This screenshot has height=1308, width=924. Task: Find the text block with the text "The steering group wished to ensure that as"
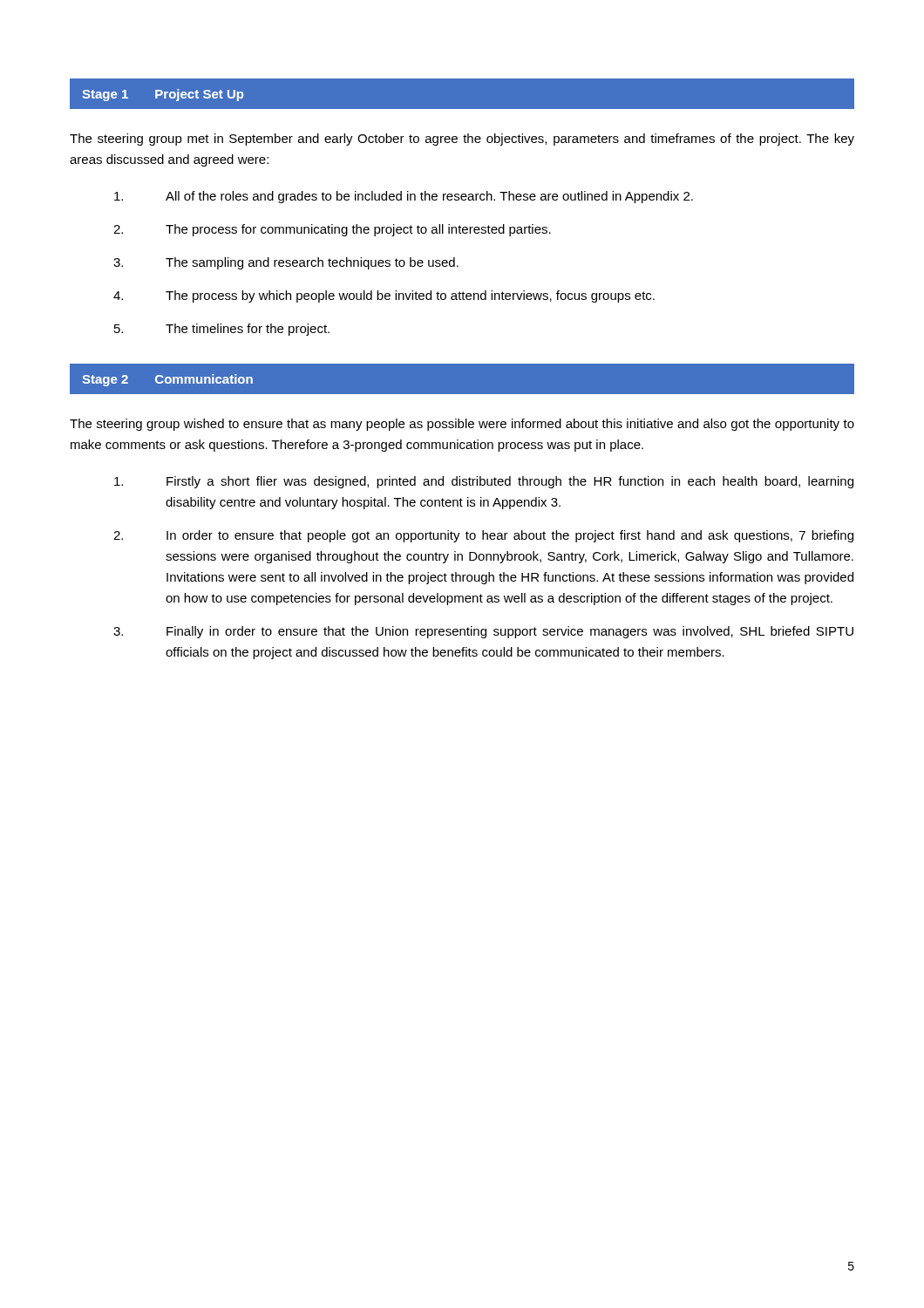coord(462,434)
